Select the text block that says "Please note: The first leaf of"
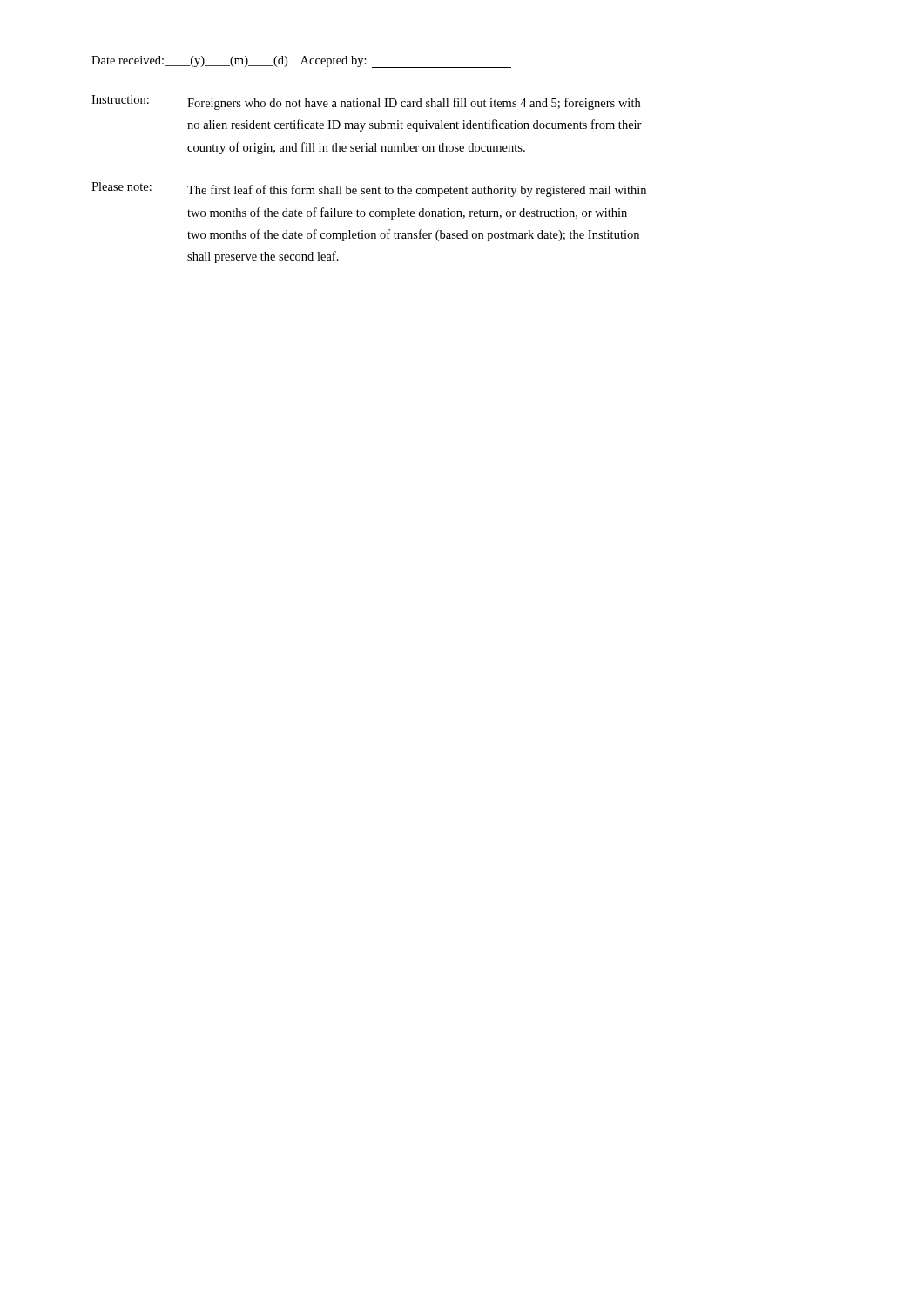The image size is (924, 1307). (x=369, y=224)
